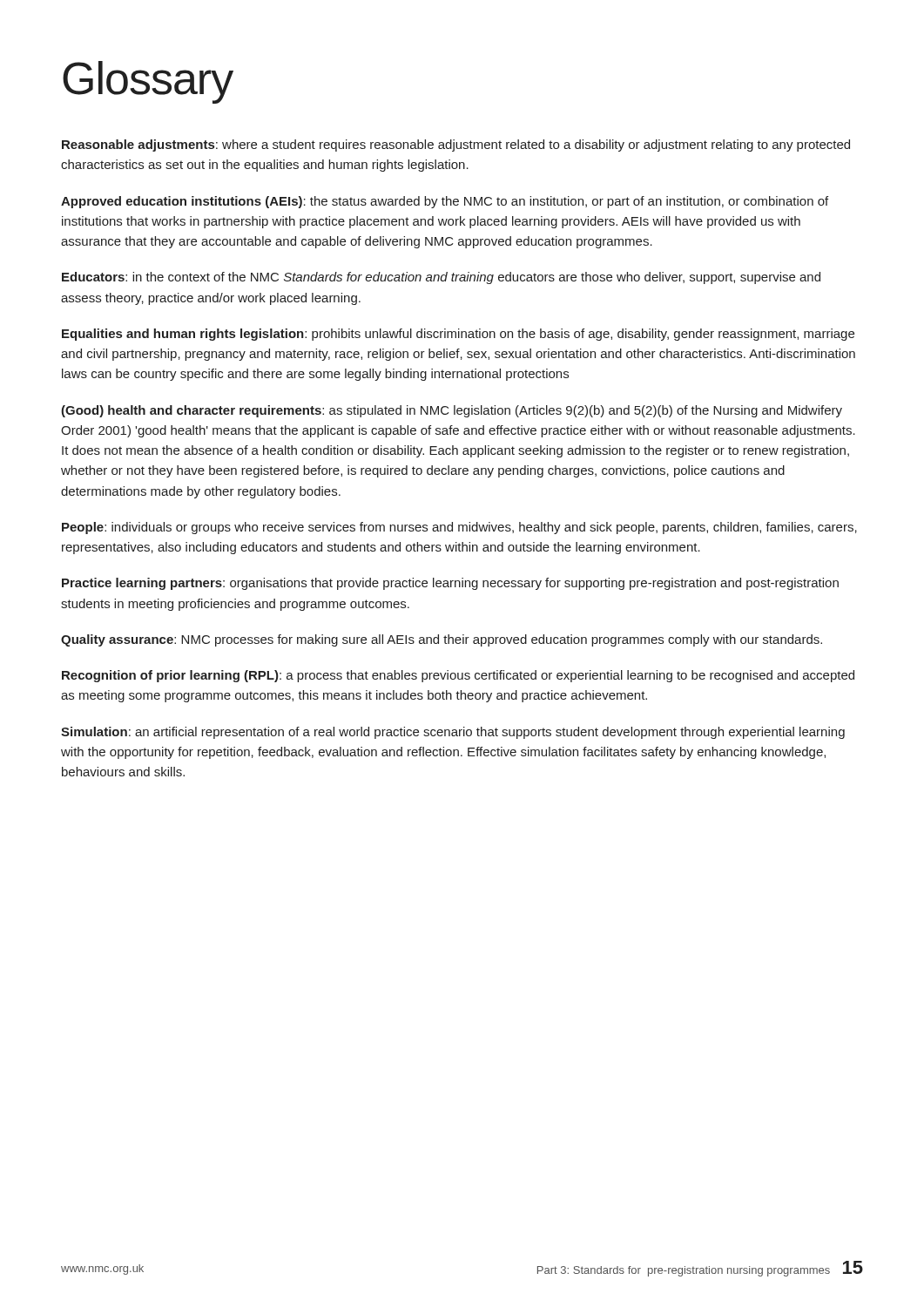Select the text starting "People: individuals or groups who receive services"
The width and height of the screenshot is (924, 1307).
pos(459,537)
